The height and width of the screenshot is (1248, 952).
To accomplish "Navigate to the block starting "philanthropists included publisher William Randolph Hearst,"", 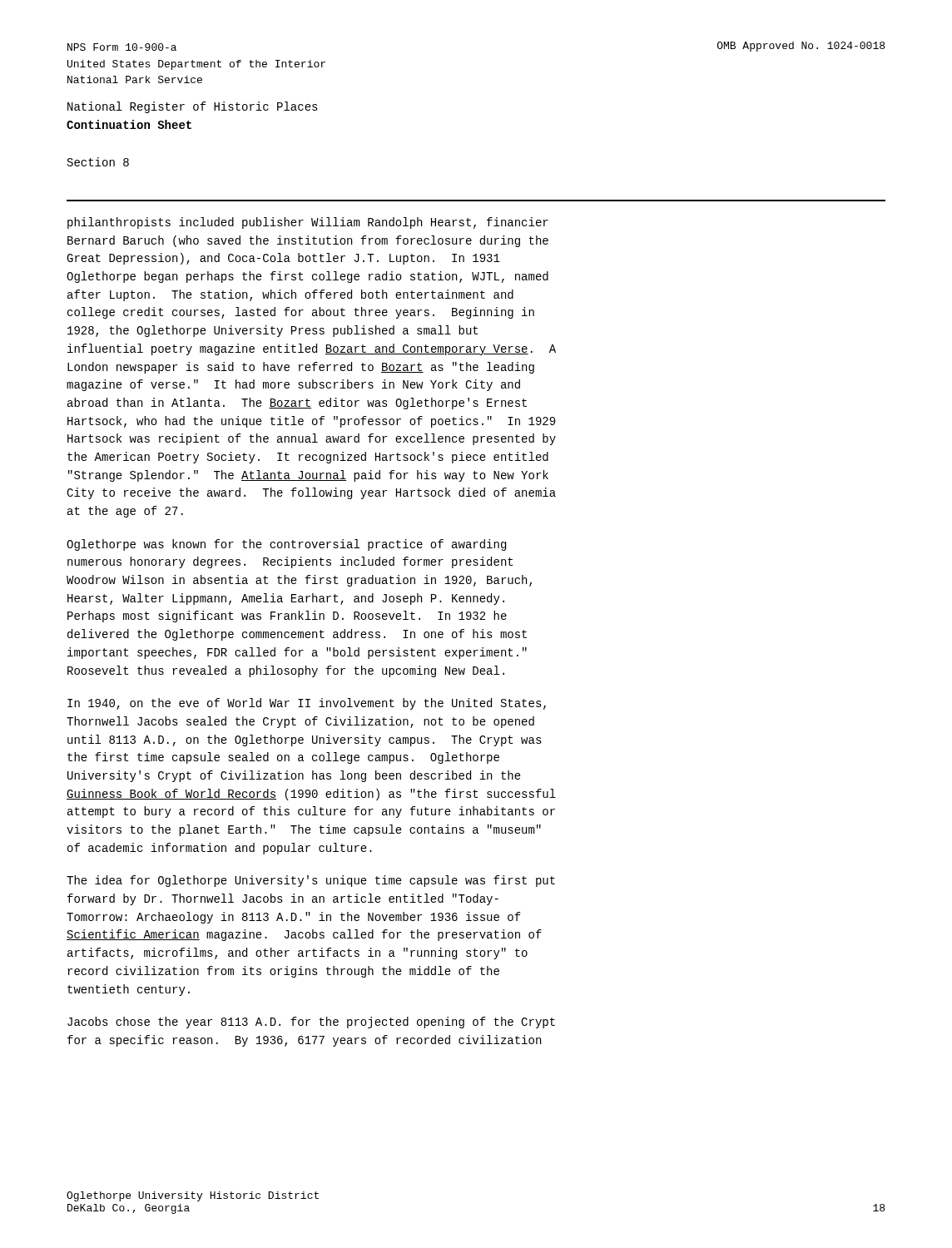I will tap(311, 367).
